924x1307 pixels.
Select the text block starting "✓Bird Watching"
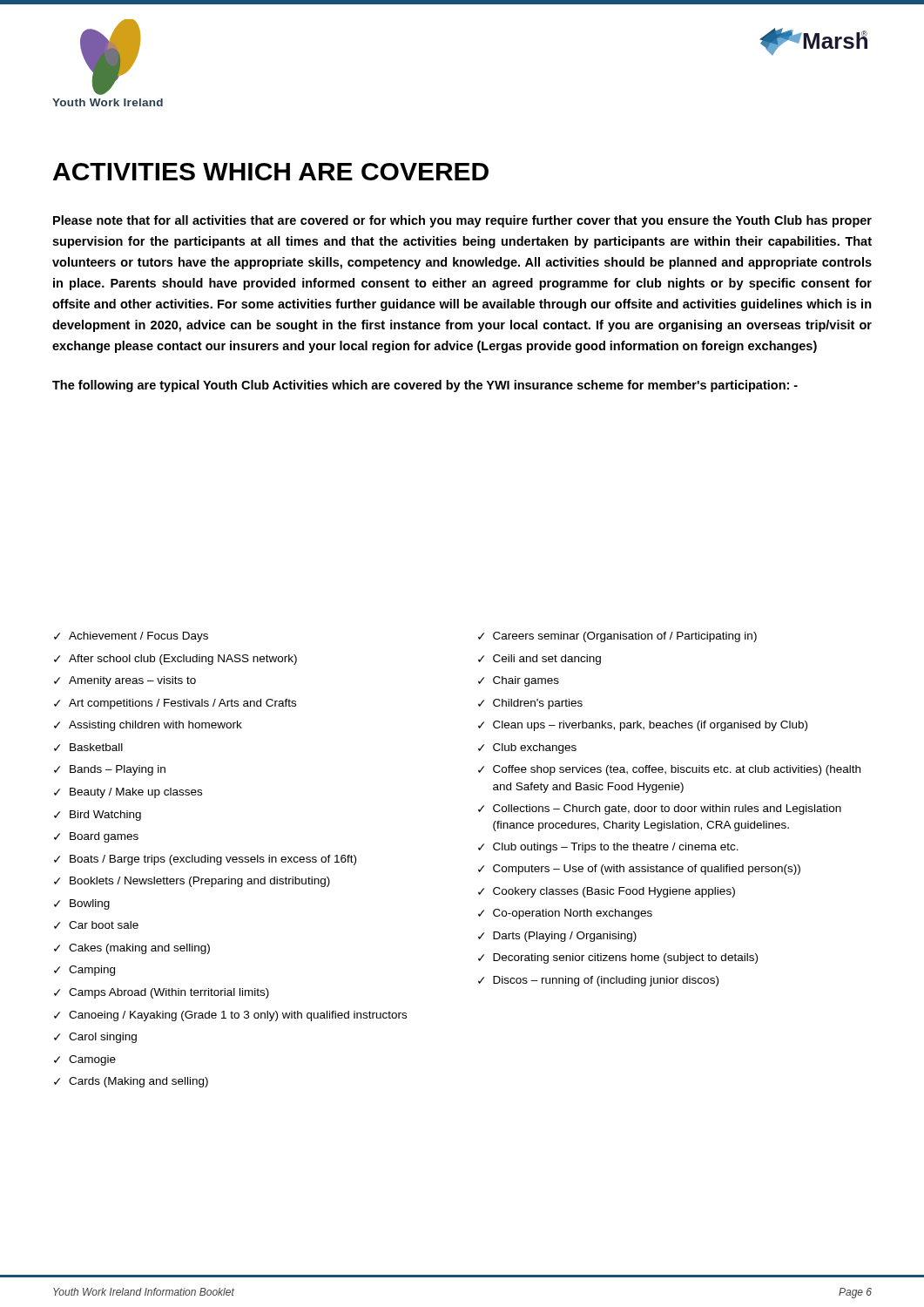coord(98,816)
